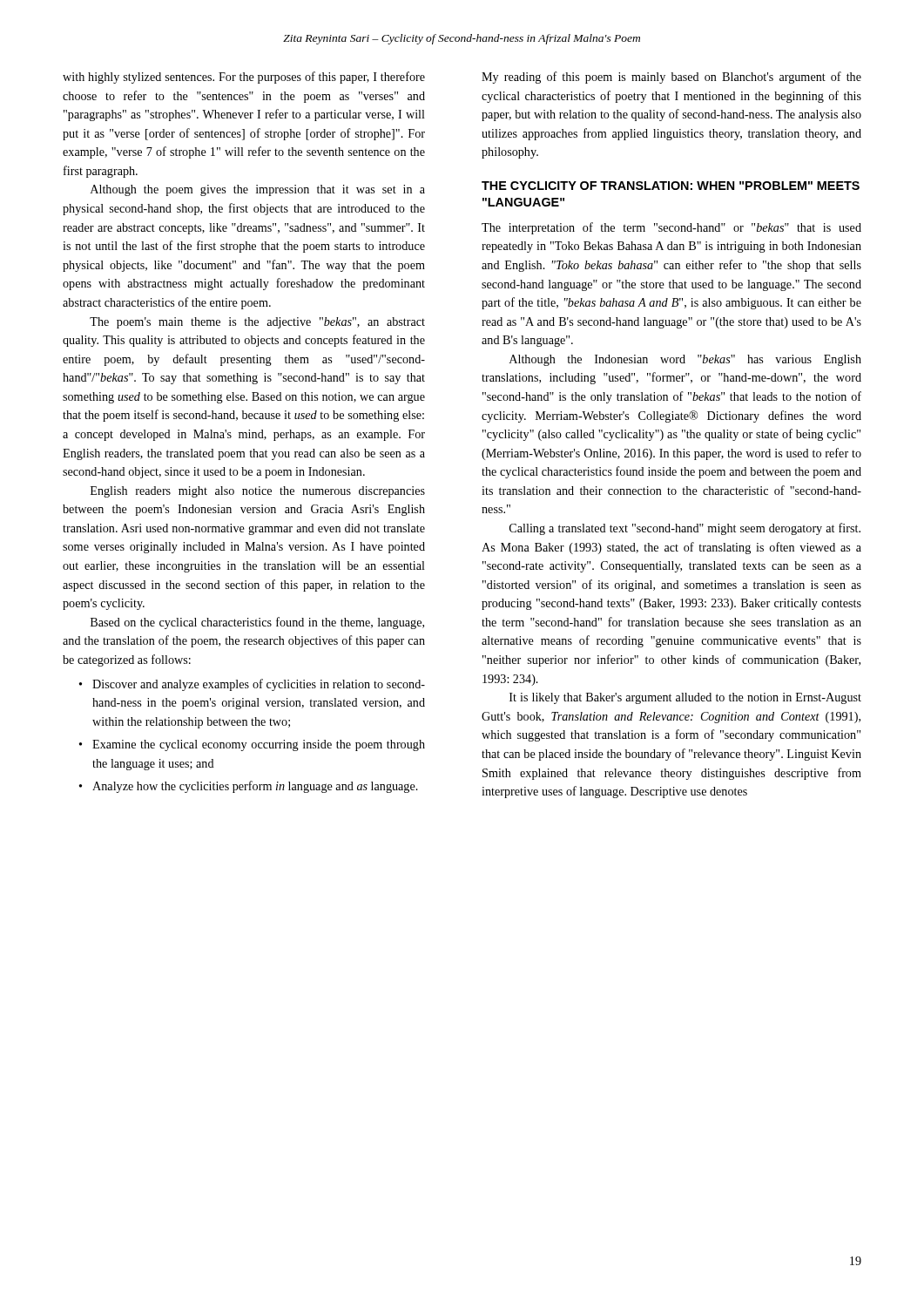Locate the block of text that opens with "Discover and analyze examples of cyclicities in relation"

259,702
